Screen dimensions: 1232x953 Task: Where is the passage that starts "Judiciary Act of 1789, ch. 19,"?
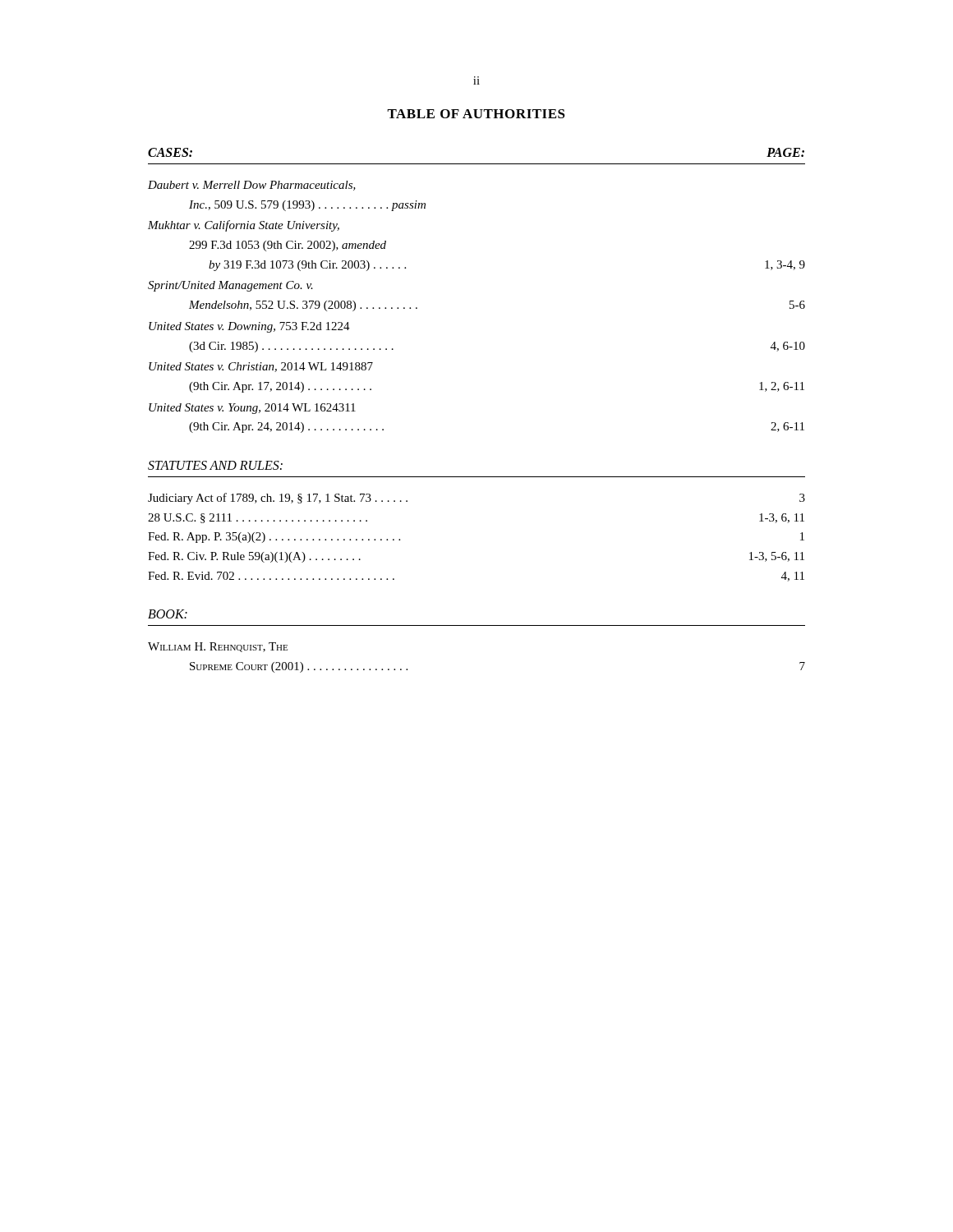tap(262, 497)
